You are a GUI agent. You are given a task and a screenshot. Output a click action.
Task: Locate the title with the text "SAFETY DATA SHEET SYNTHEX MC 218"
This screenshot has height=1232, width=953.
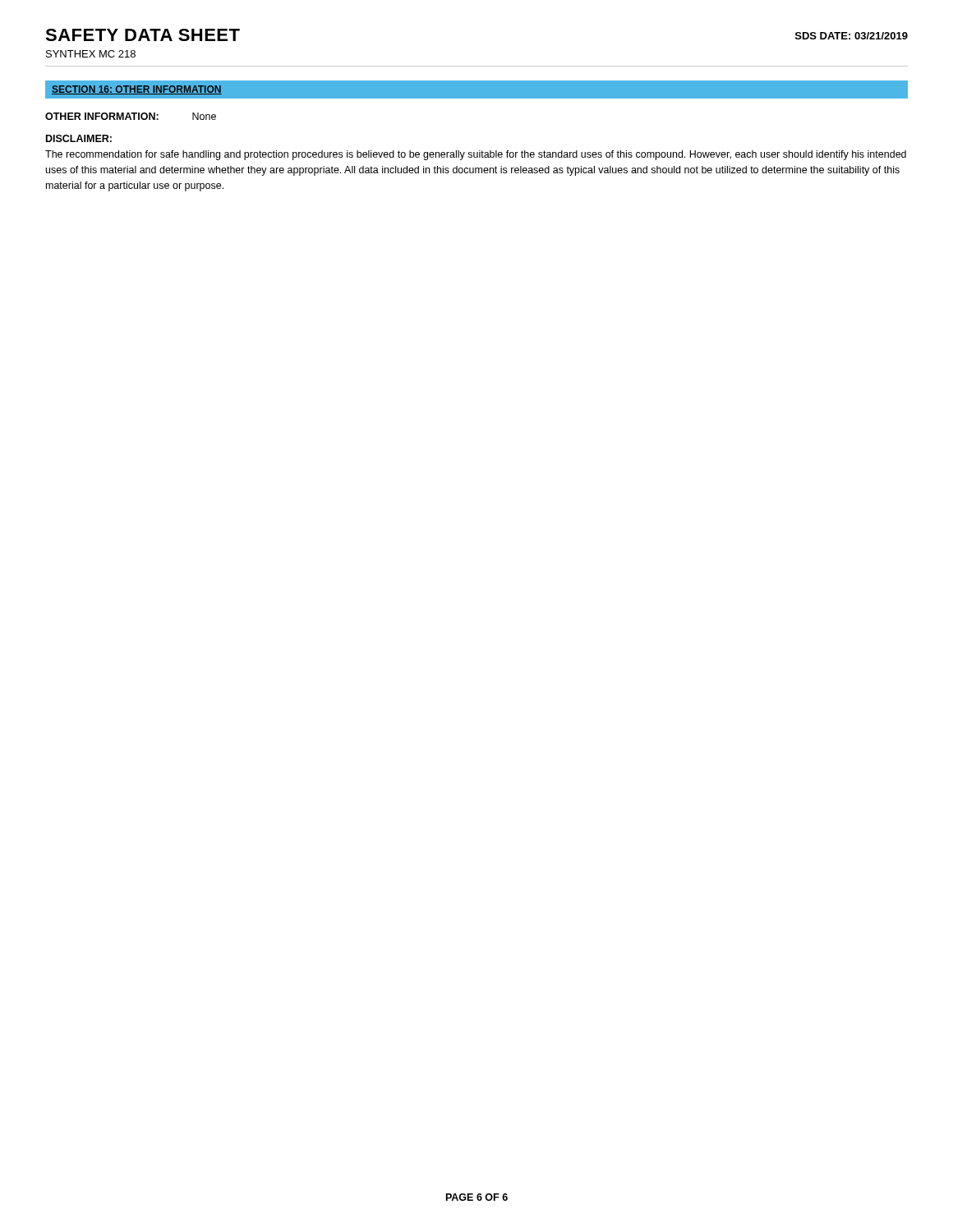(143, 42)
